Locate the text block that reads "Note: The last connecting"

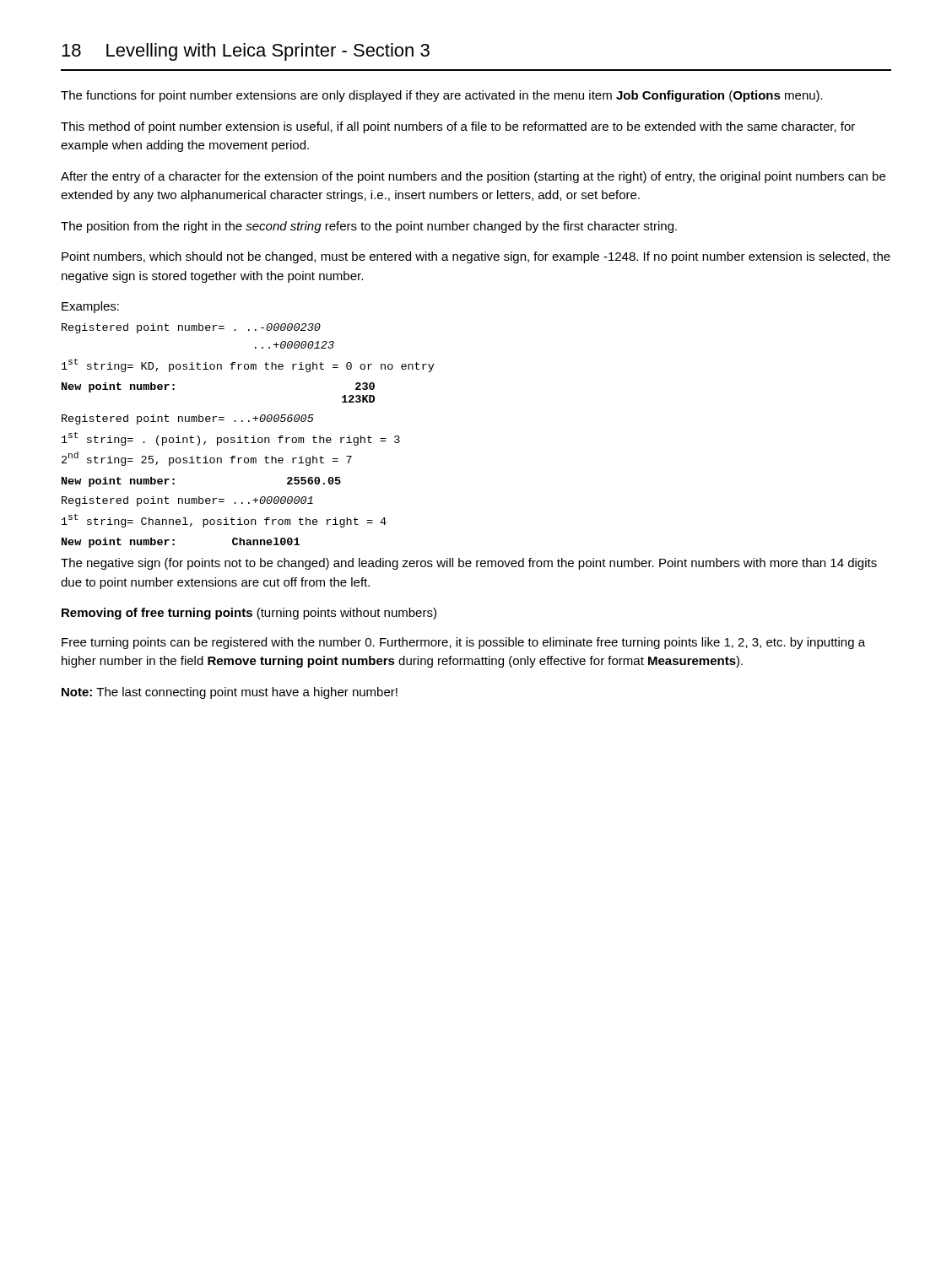pos(230,691)
